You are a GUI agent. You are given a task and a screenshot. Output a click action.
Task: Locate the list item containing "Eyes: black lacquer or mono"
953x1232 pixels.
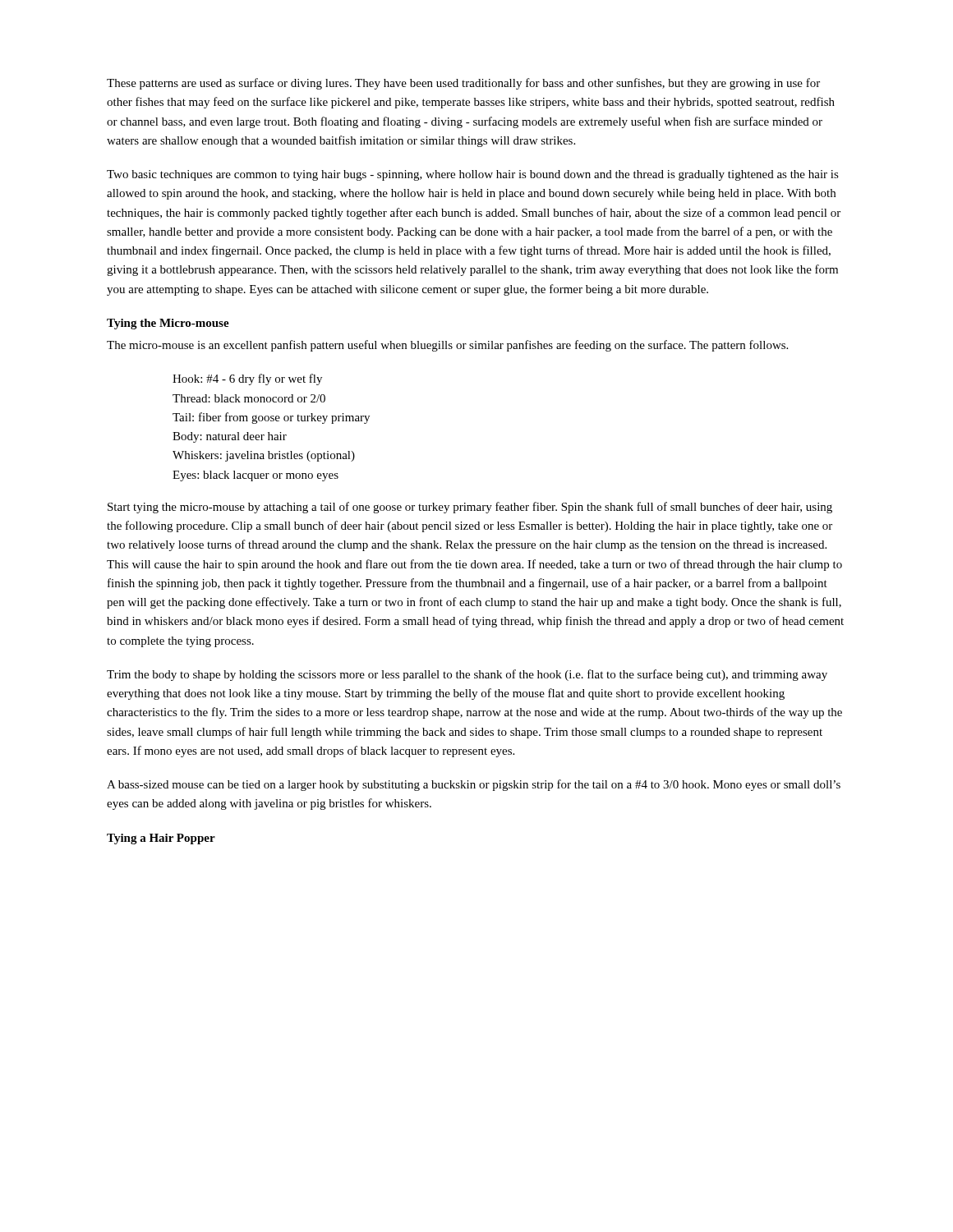[x=255, y=474]
